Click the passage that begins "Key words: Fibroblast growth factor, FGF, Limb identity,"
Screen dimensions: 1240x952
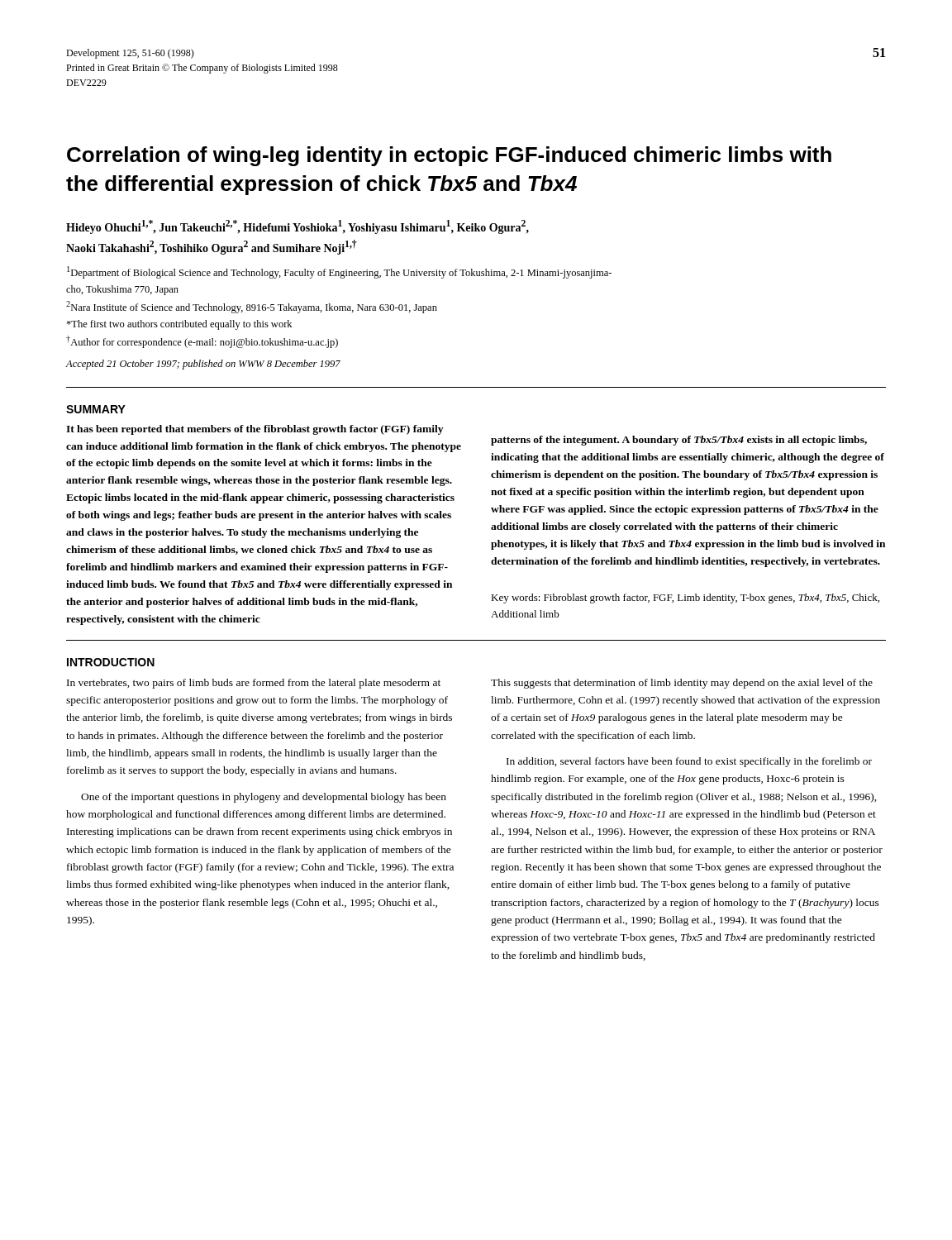tap(685, 606)
